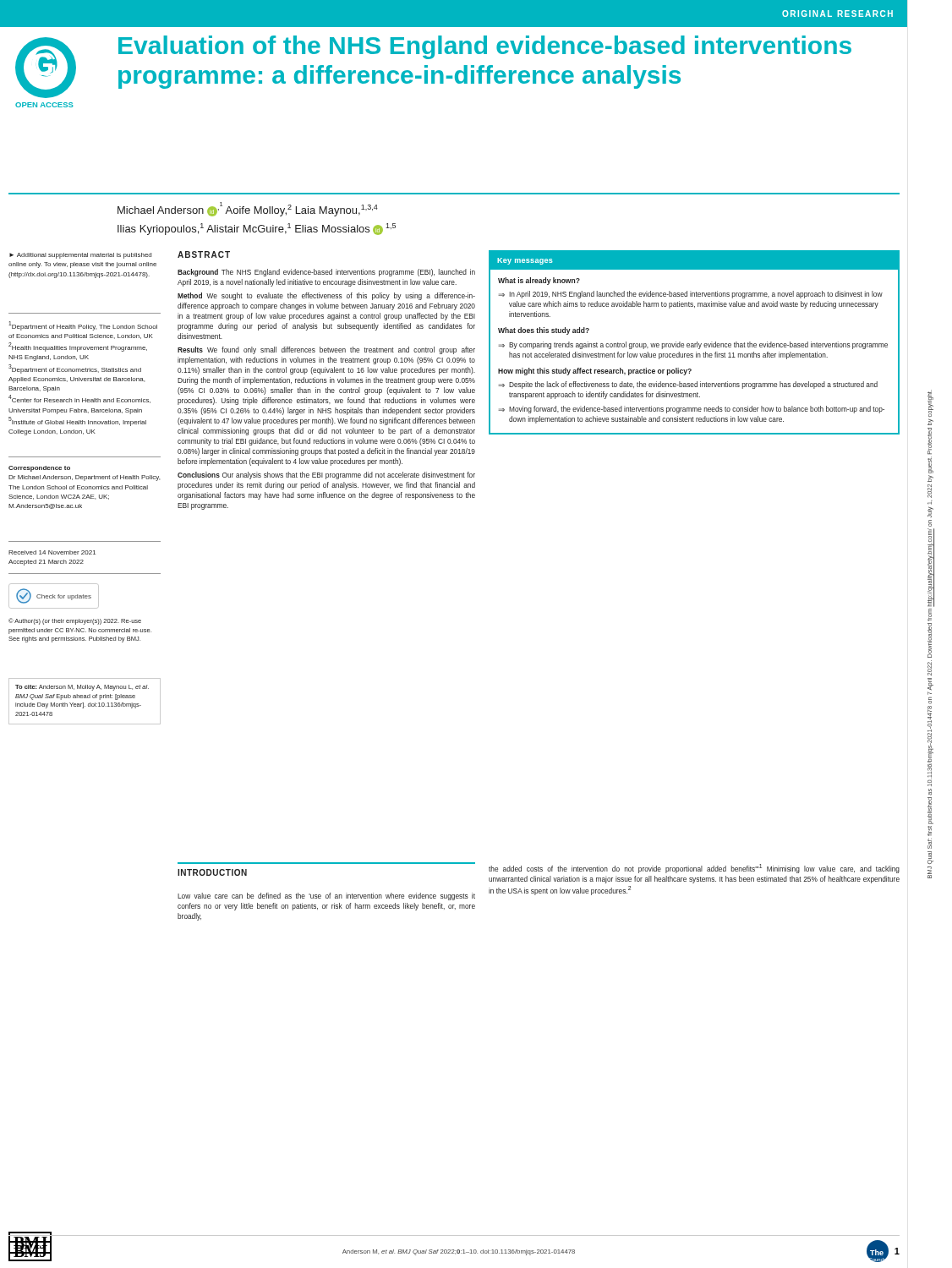
Task: Click on the text starting "Low value care"
Action: pos(326,906)
